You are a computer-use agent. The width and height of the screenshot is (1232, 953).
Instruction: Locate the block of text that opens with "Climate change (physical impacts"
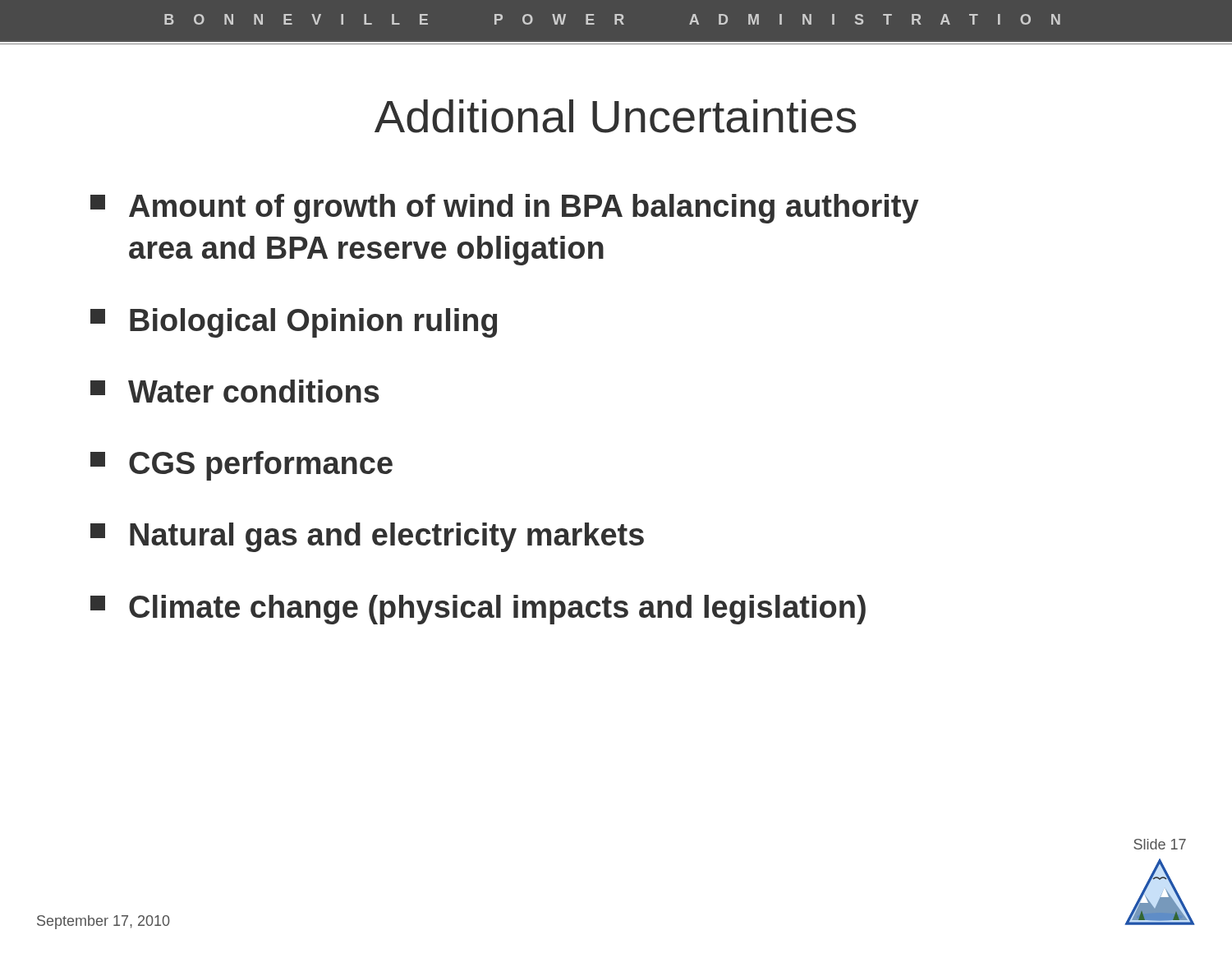coord(479,607)
